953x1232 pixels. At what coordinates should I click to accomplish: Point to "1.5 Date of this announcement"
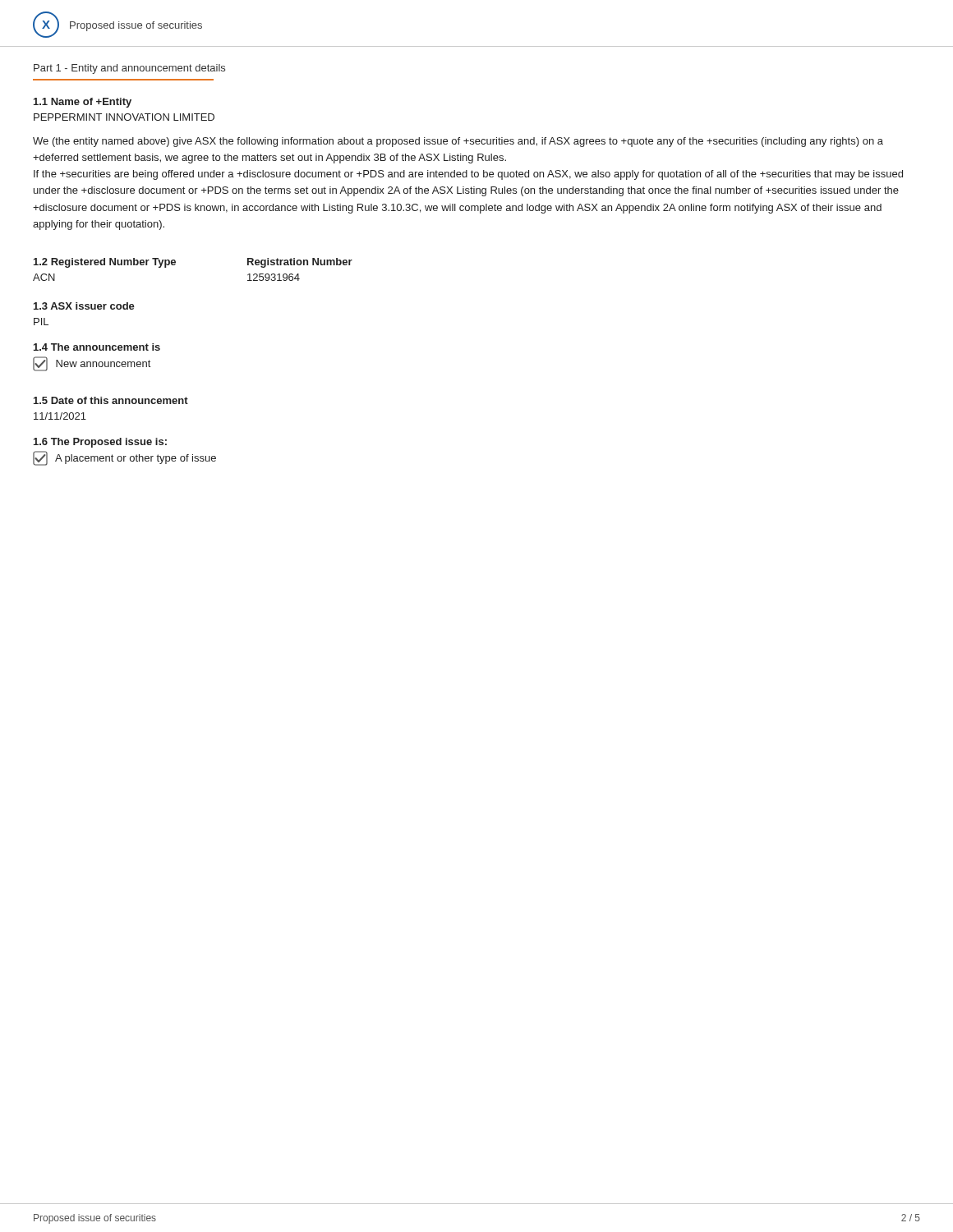pos(110,400)
